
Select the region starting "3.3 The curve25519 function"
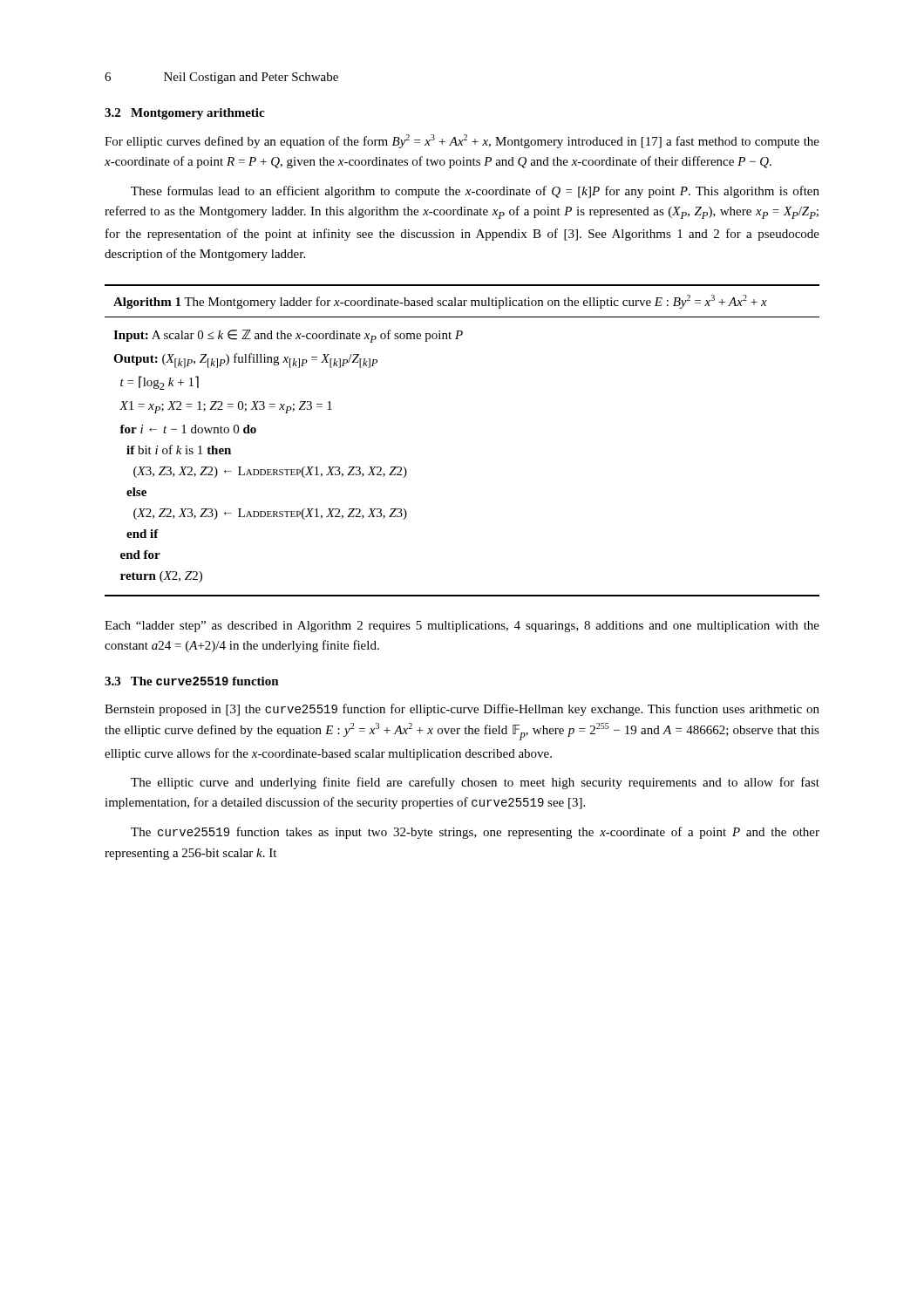point(192,681)
